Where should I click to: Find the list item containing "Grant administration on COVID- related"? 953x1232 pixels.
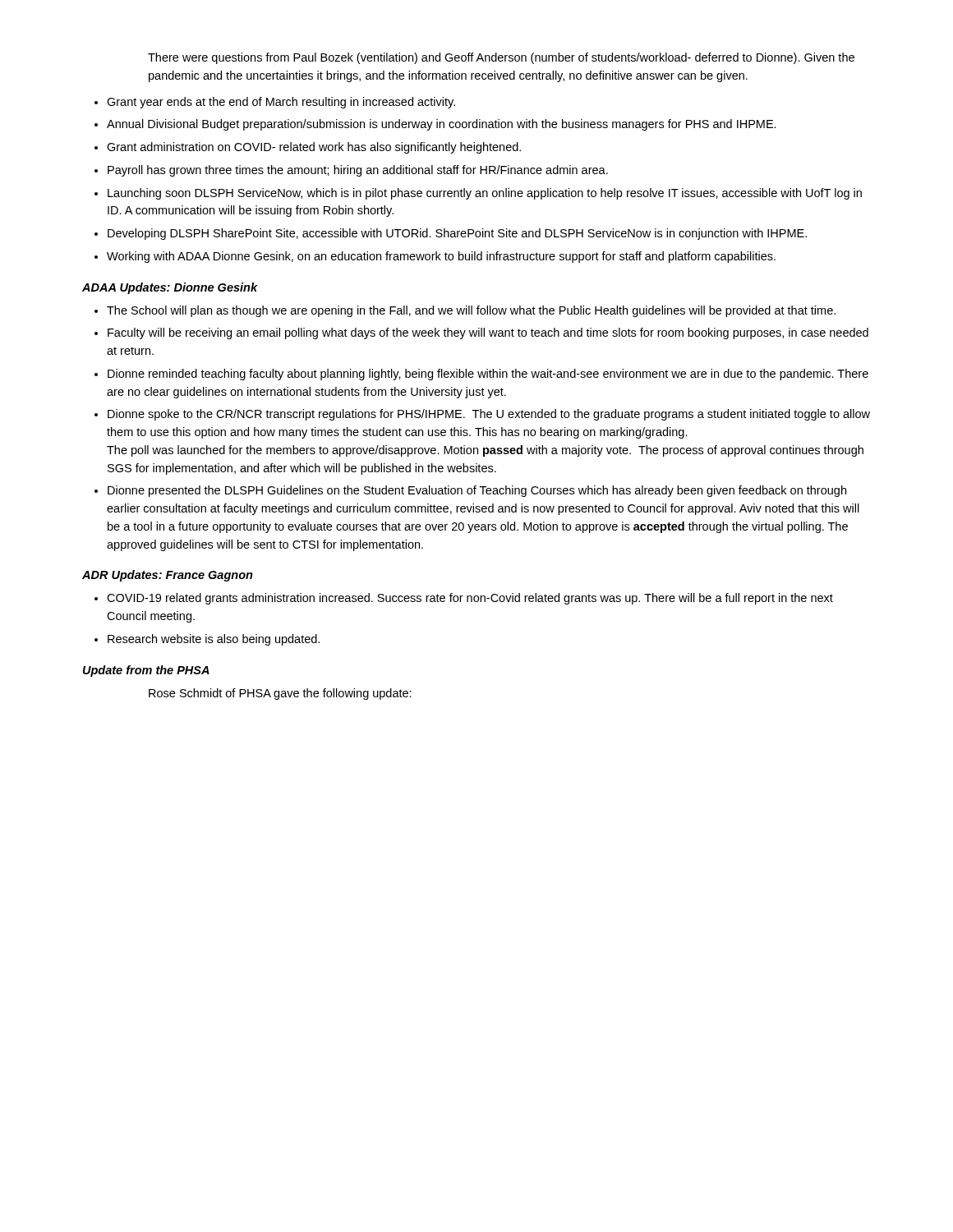(x=489, y=148)
